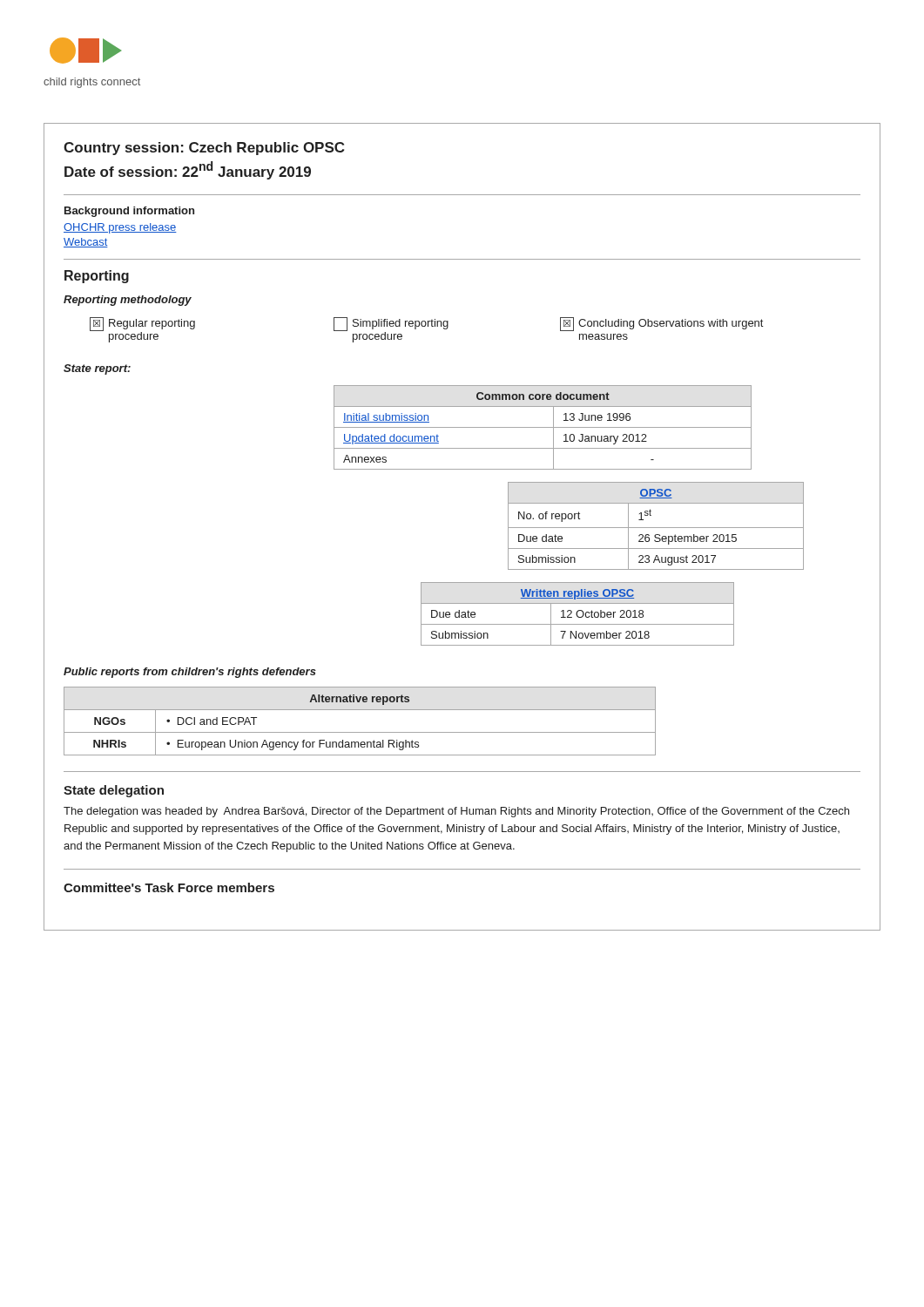Locate the text "State delegation"

(x=114, y=789)
